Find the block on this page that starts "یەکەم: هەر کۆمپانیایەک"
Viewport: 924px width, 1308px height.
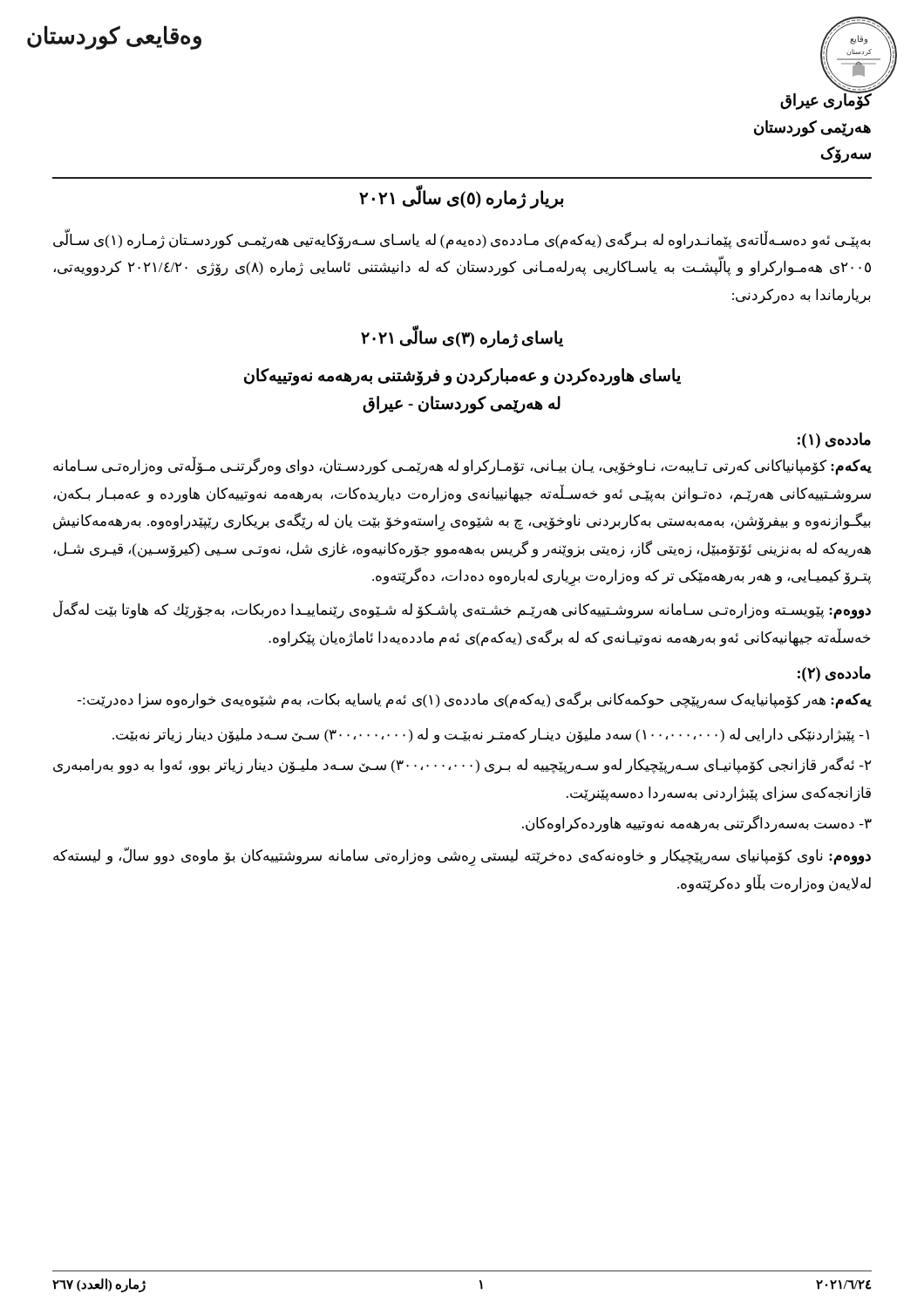click(x=474, y=700)
